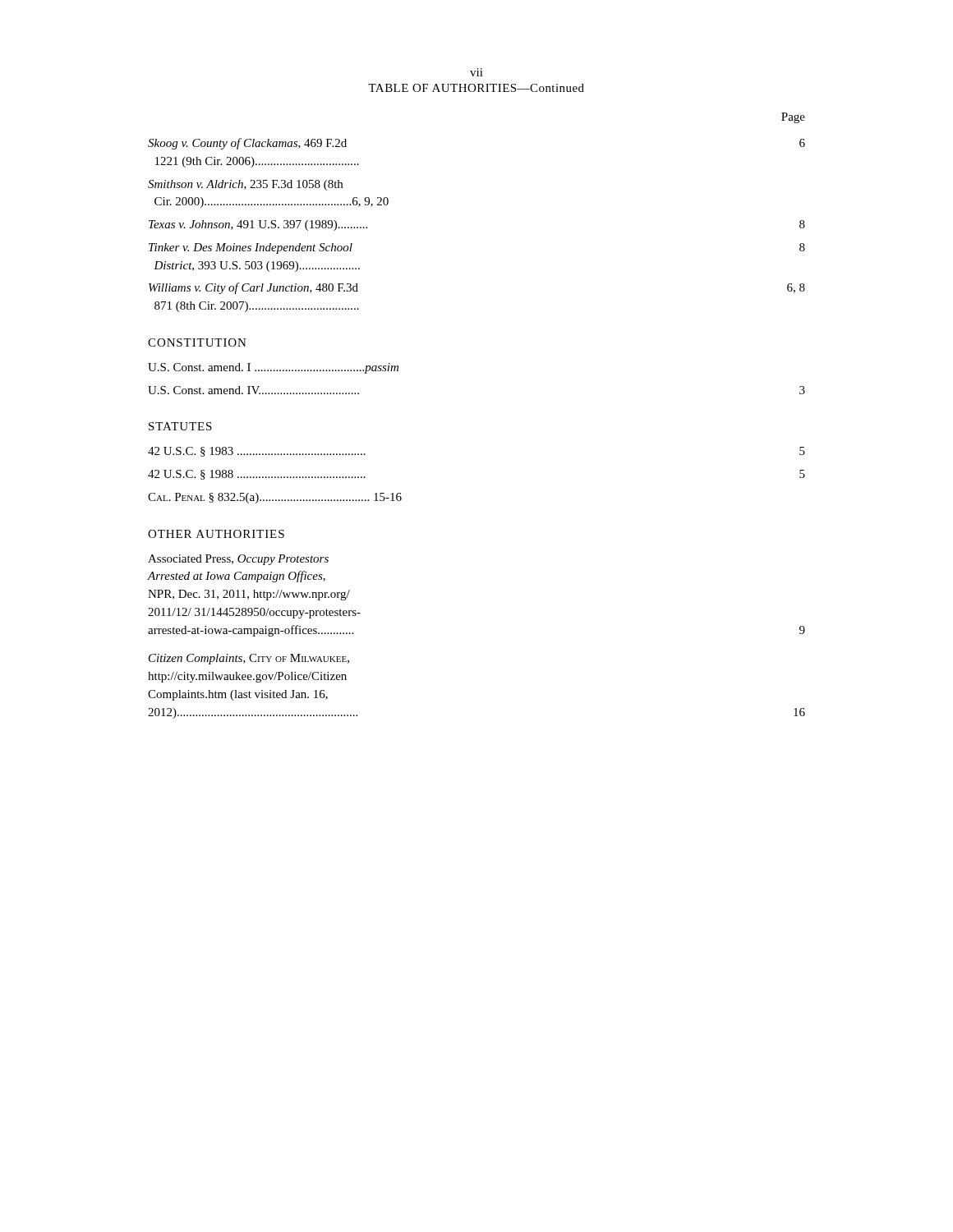The image size is (953, 1232).
Task: Click on the block starting "42 U.S.C. § 1988"
Action: pyautogui.click(x=187, y=474)
